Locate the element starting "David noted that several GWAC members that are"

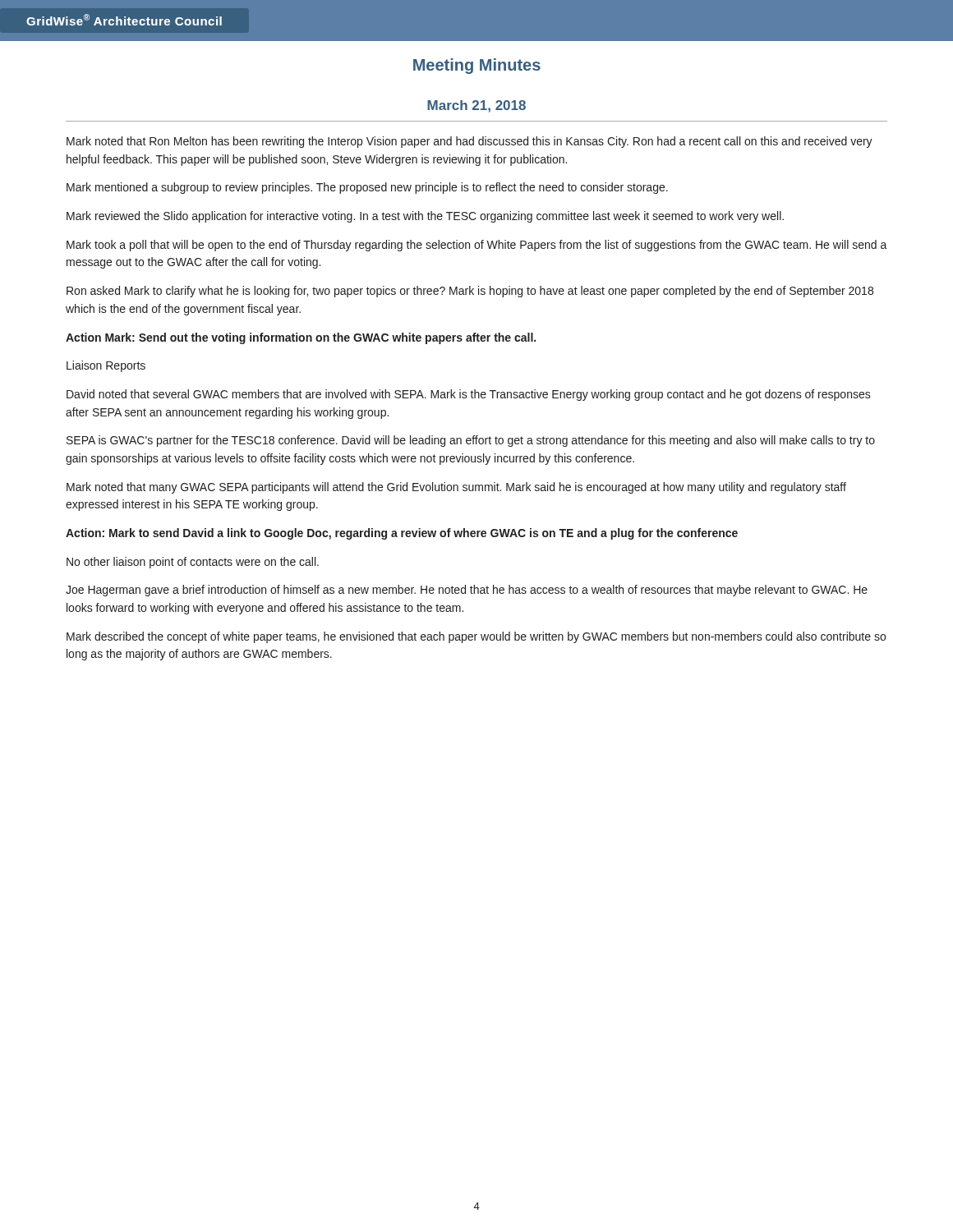[x=476, y=404]
